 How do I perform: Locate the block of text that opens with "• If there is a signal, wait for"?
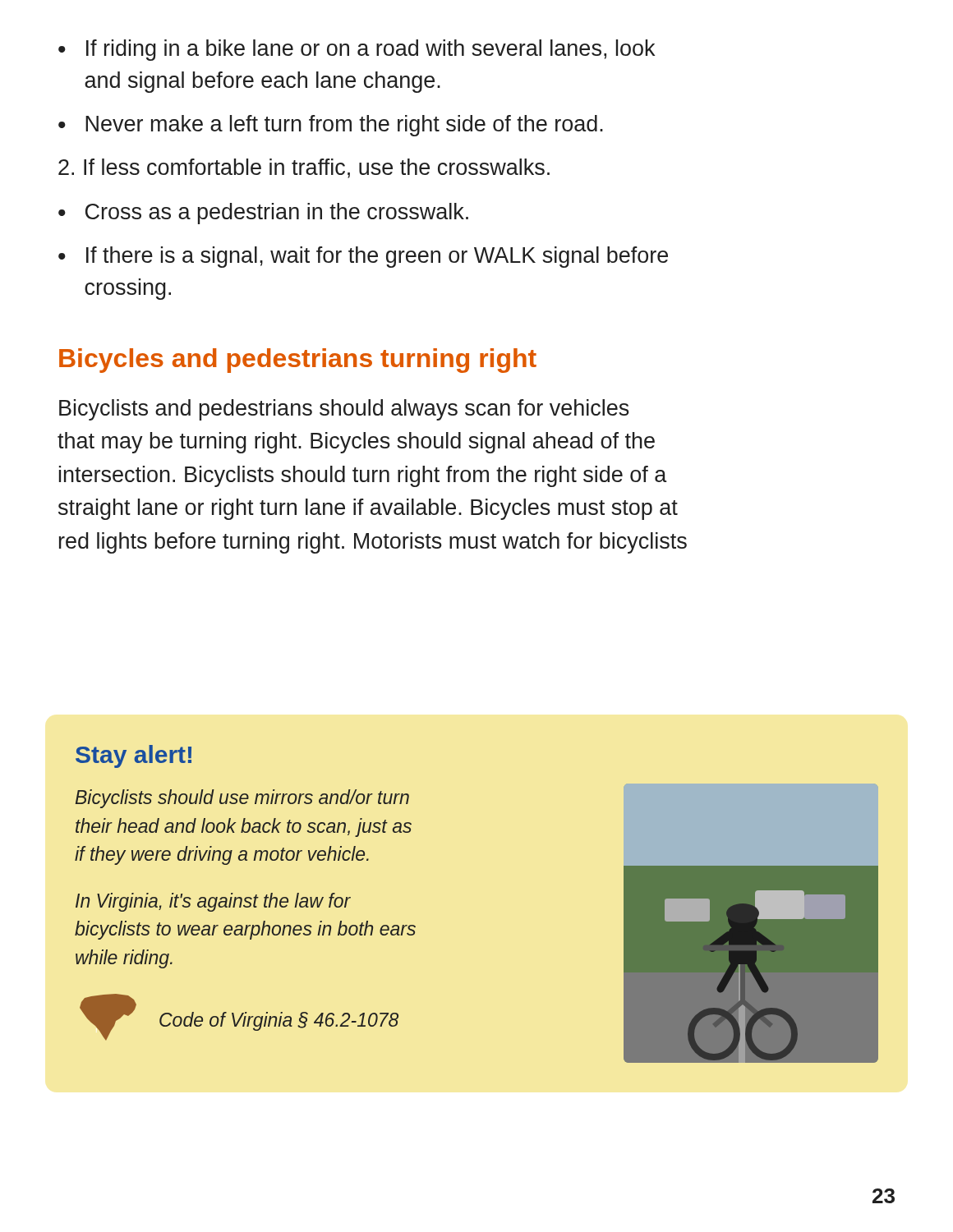[363, 272]
